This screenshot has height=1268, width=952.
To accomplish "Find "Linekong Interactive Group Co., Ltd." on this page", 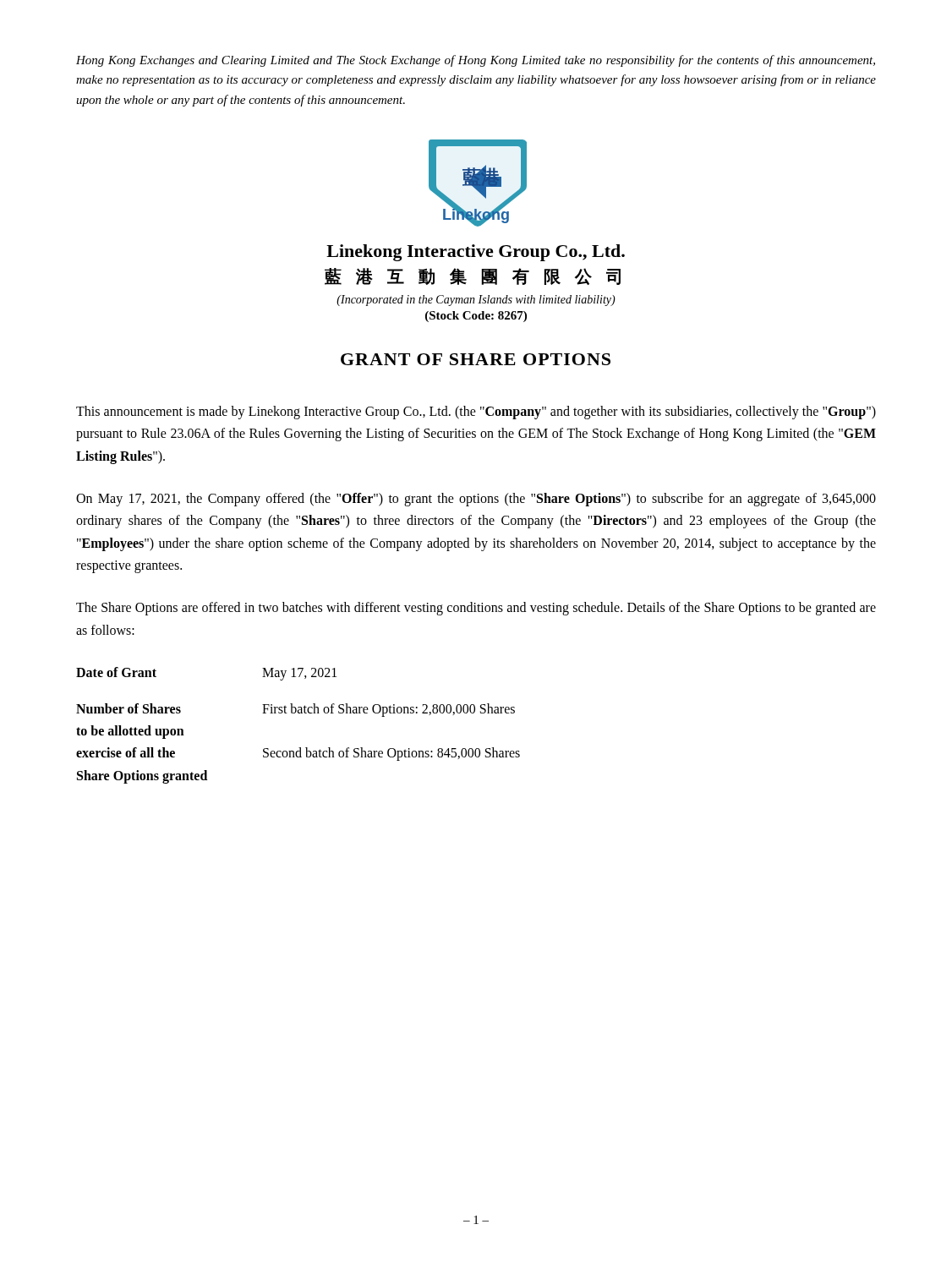I will coord(476,250).
